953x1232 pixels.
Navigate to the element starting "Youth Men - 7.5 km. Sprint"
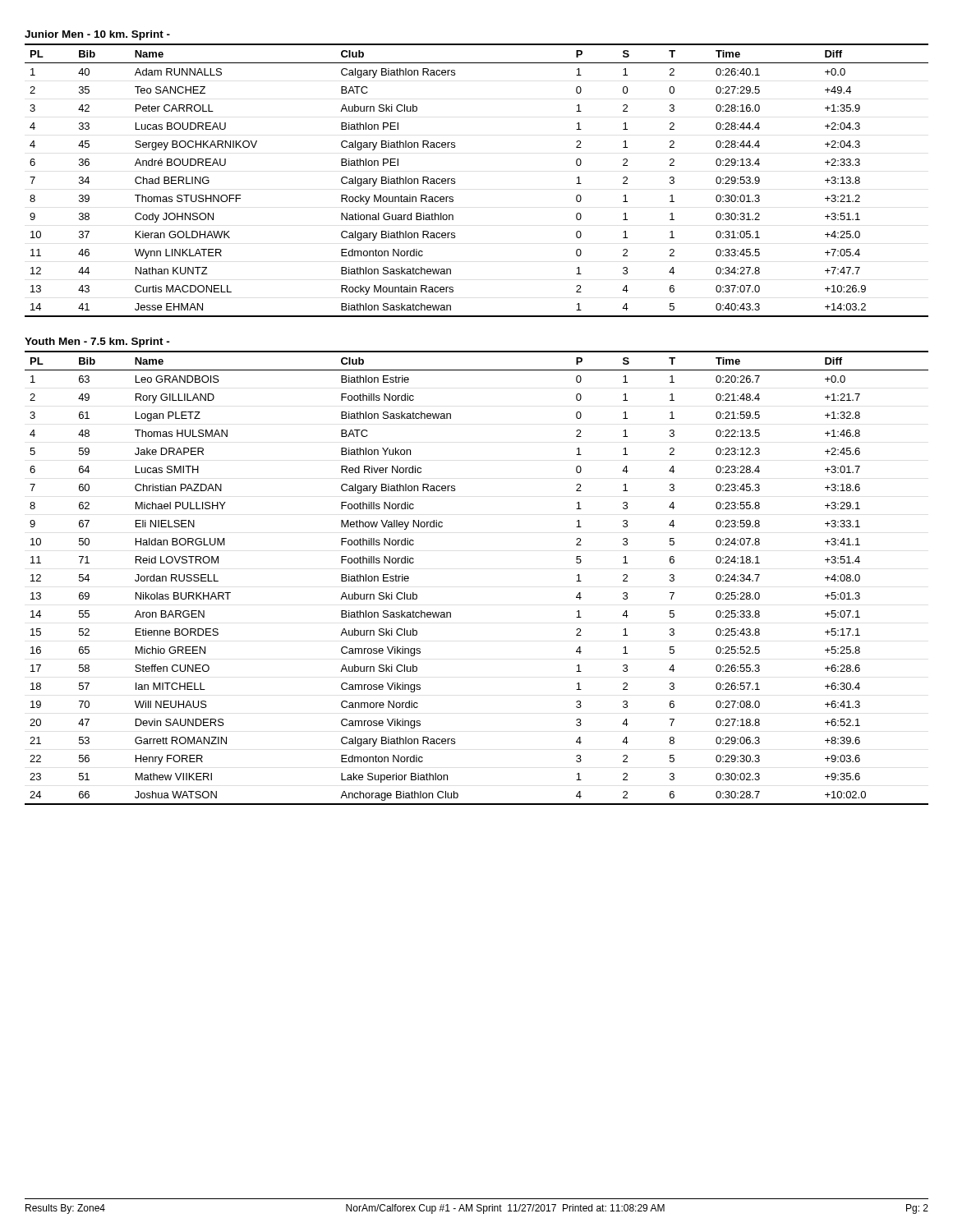[x=97, y=341]
